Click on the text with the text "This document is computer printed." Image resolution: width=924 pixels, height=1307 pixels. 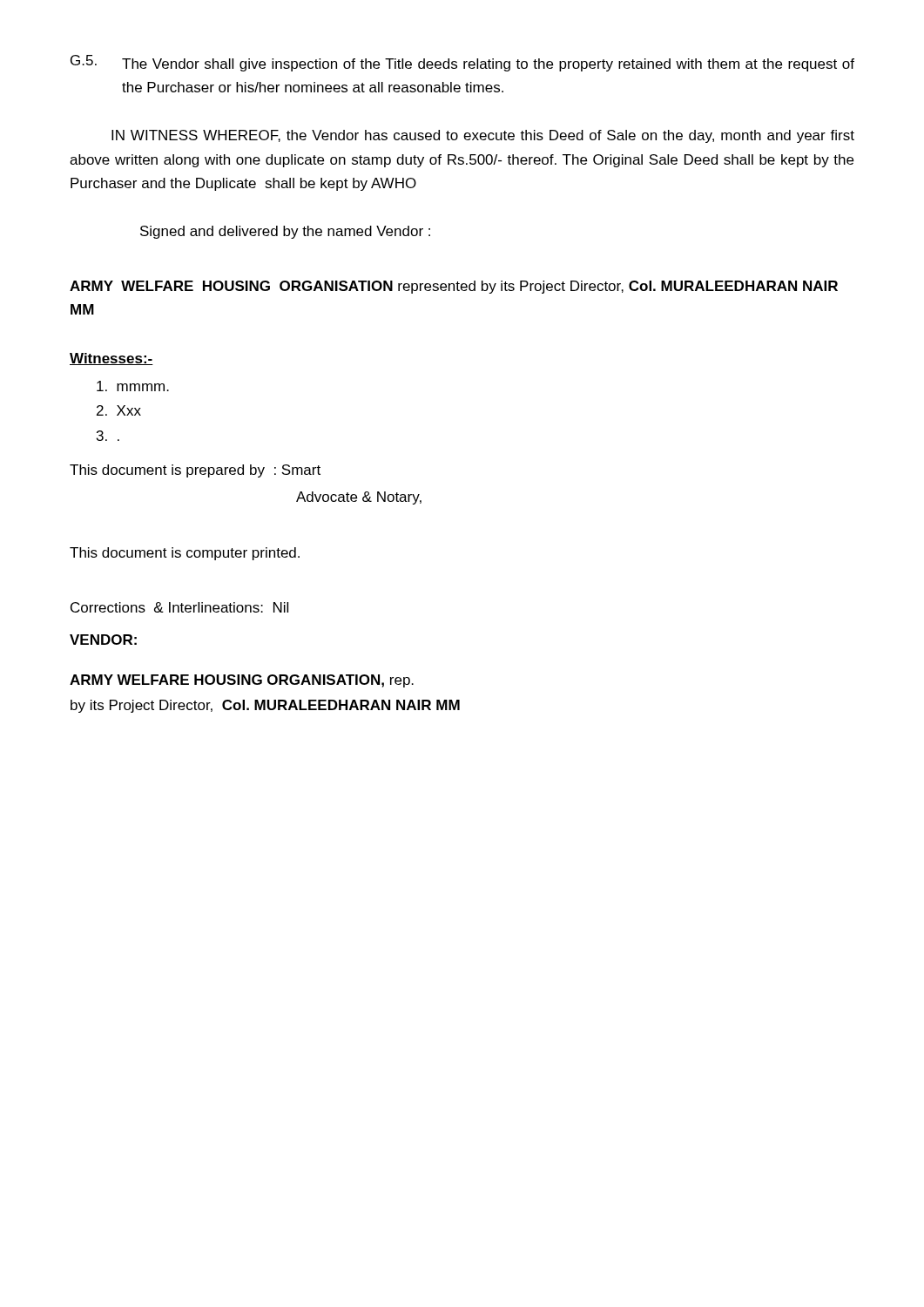[185, 553]
